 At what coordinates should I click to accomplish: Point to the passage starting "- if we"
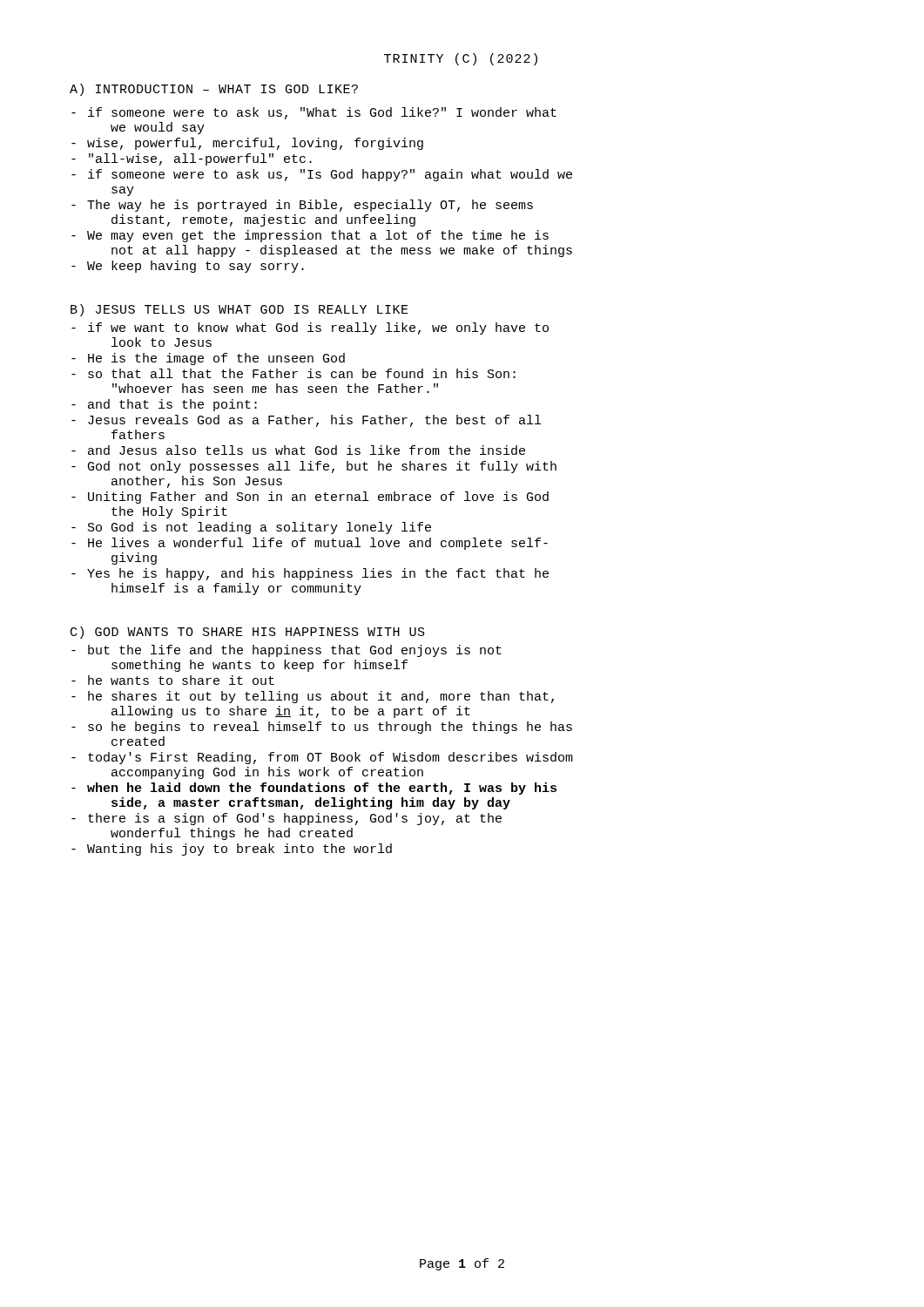pyautogui.click(x=462, y=336)
